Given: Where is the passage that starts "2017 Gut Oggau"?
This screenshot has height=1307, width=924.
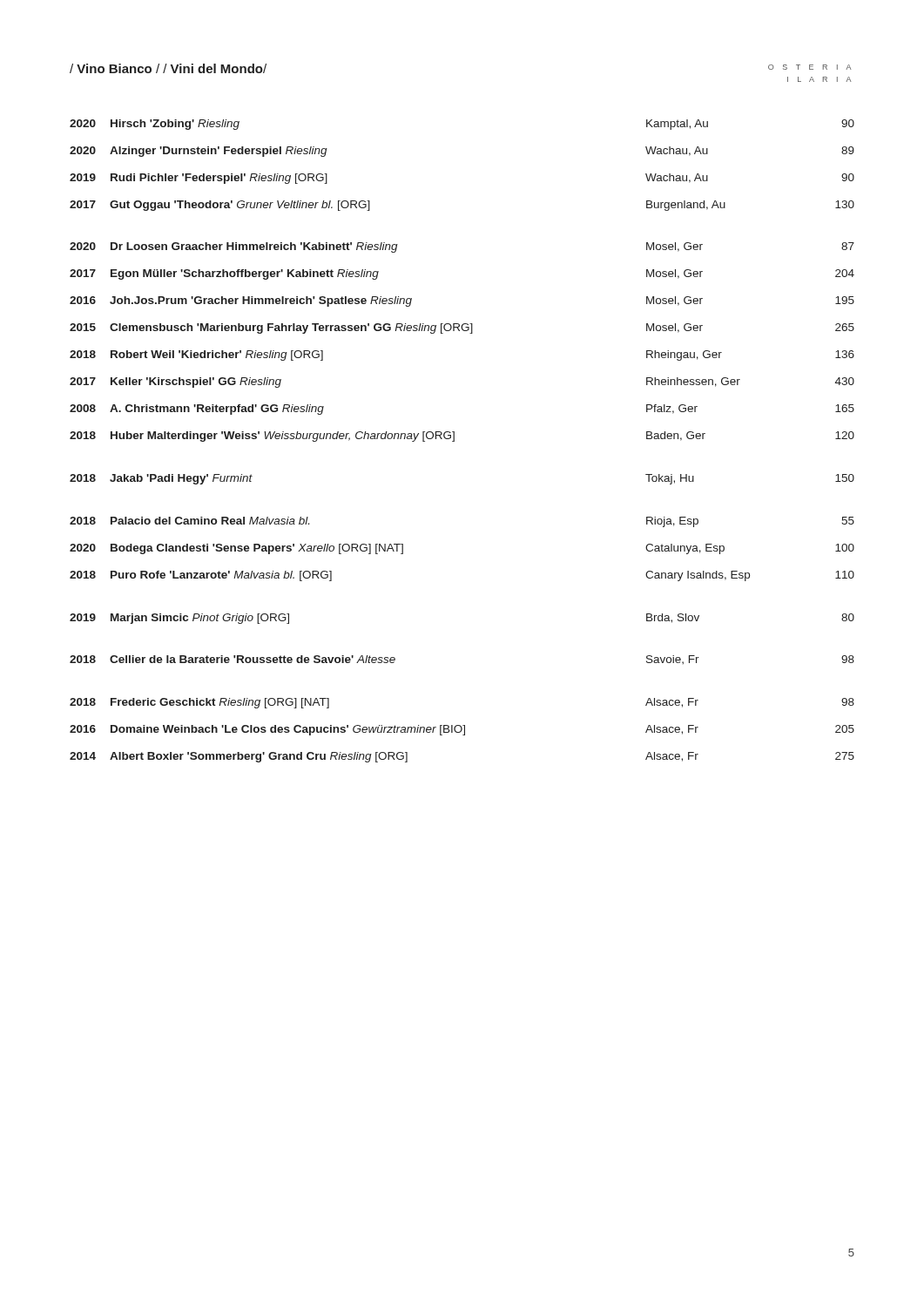Looking at the screenshot, I should pyautogui.click(x=81, y=205).
